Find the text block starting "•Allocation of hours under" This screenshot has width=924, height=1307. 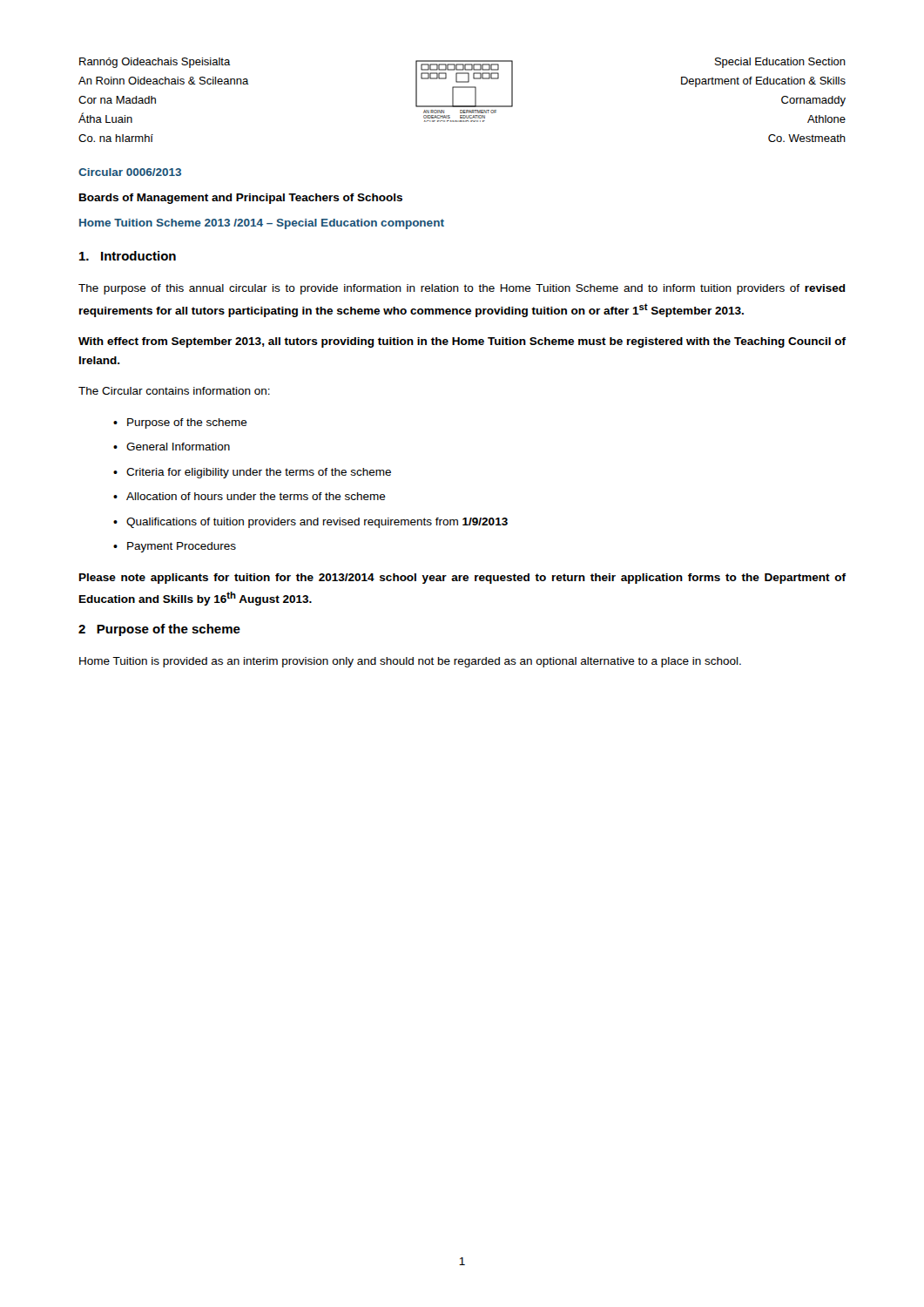click(x=249, y=497)
